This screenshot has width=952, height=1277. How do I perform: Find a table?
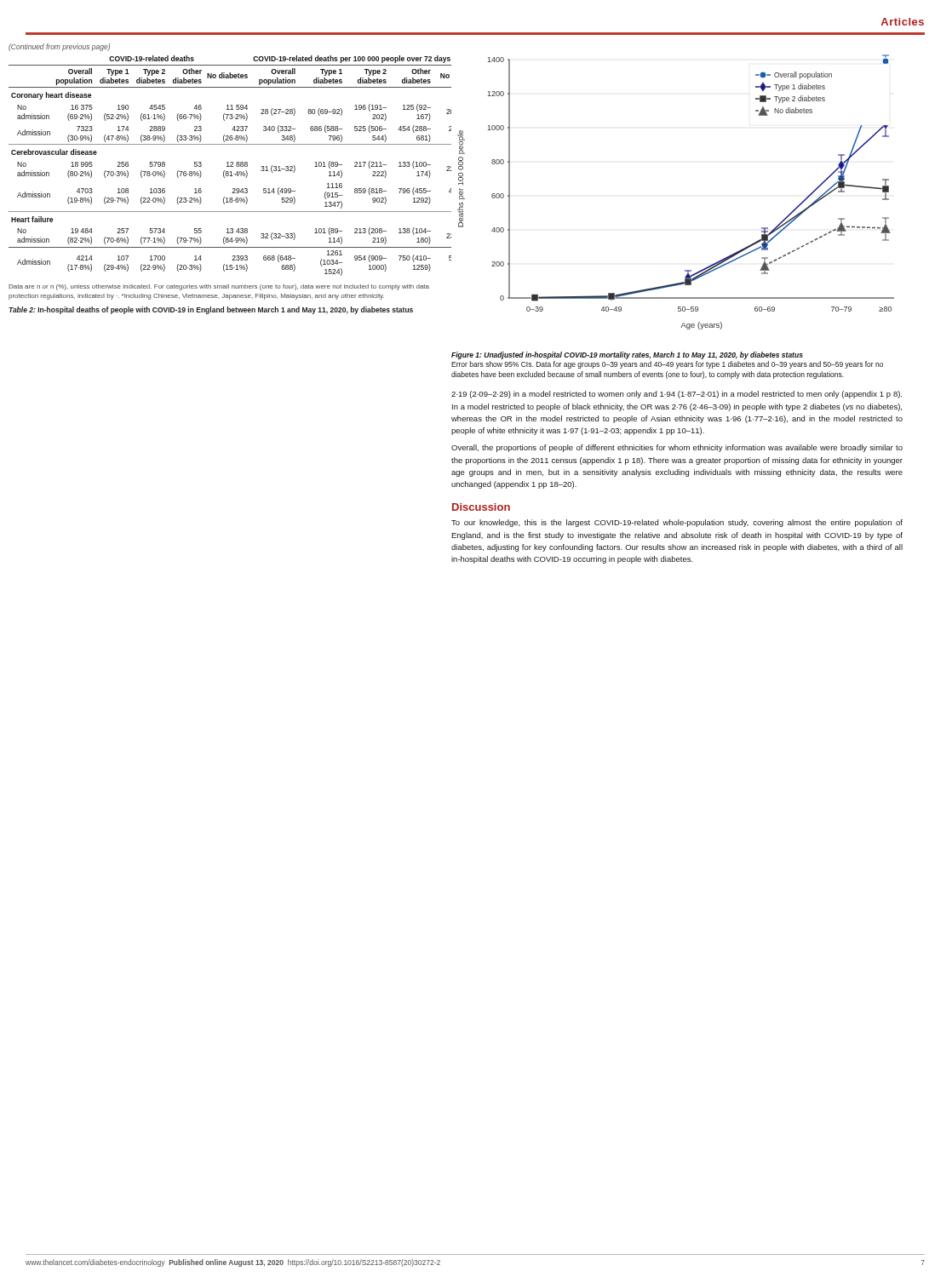tap(226, 160)
